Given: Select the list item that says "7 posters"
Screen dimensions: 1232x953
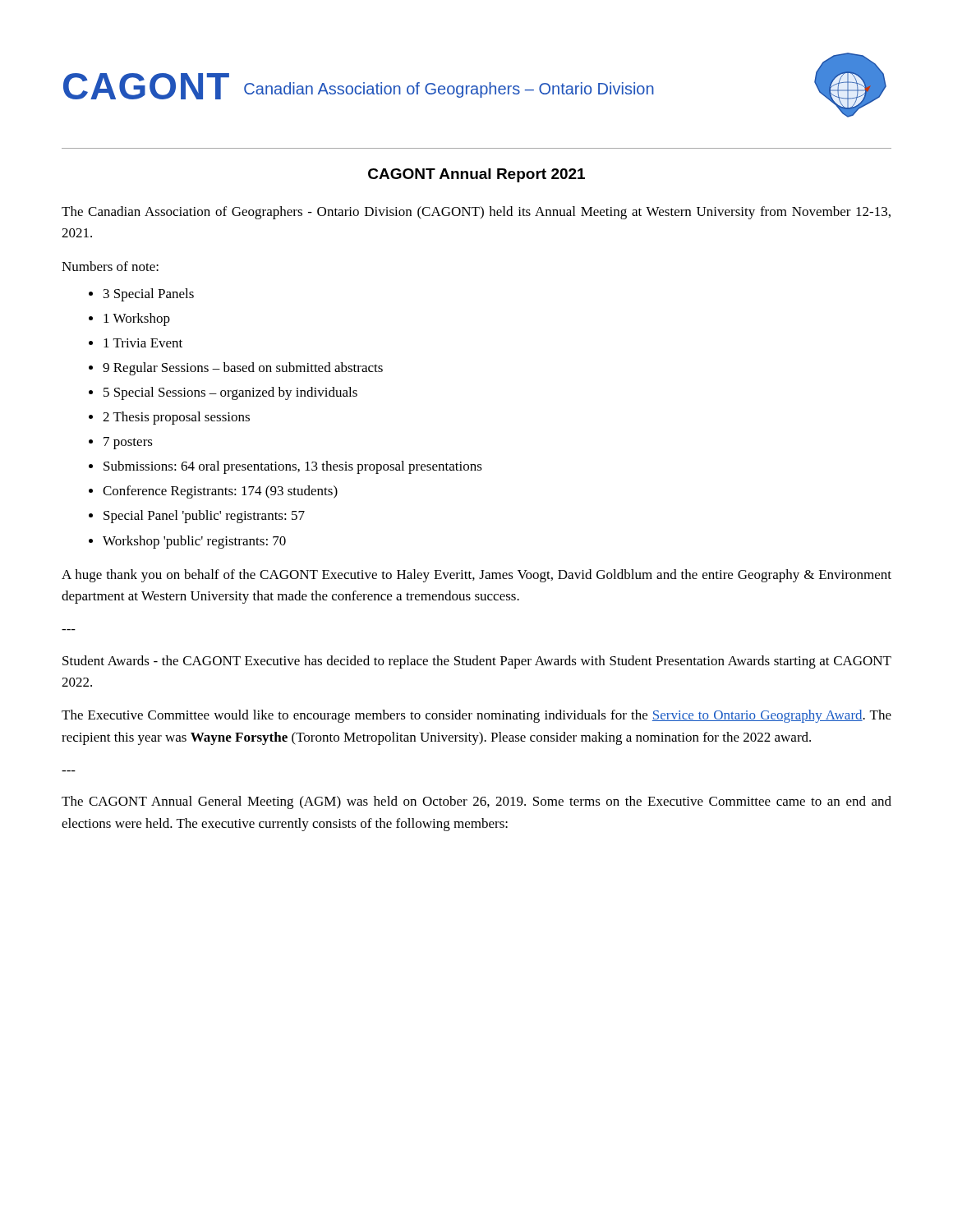Looking at the screenshot, I should 128,442.
